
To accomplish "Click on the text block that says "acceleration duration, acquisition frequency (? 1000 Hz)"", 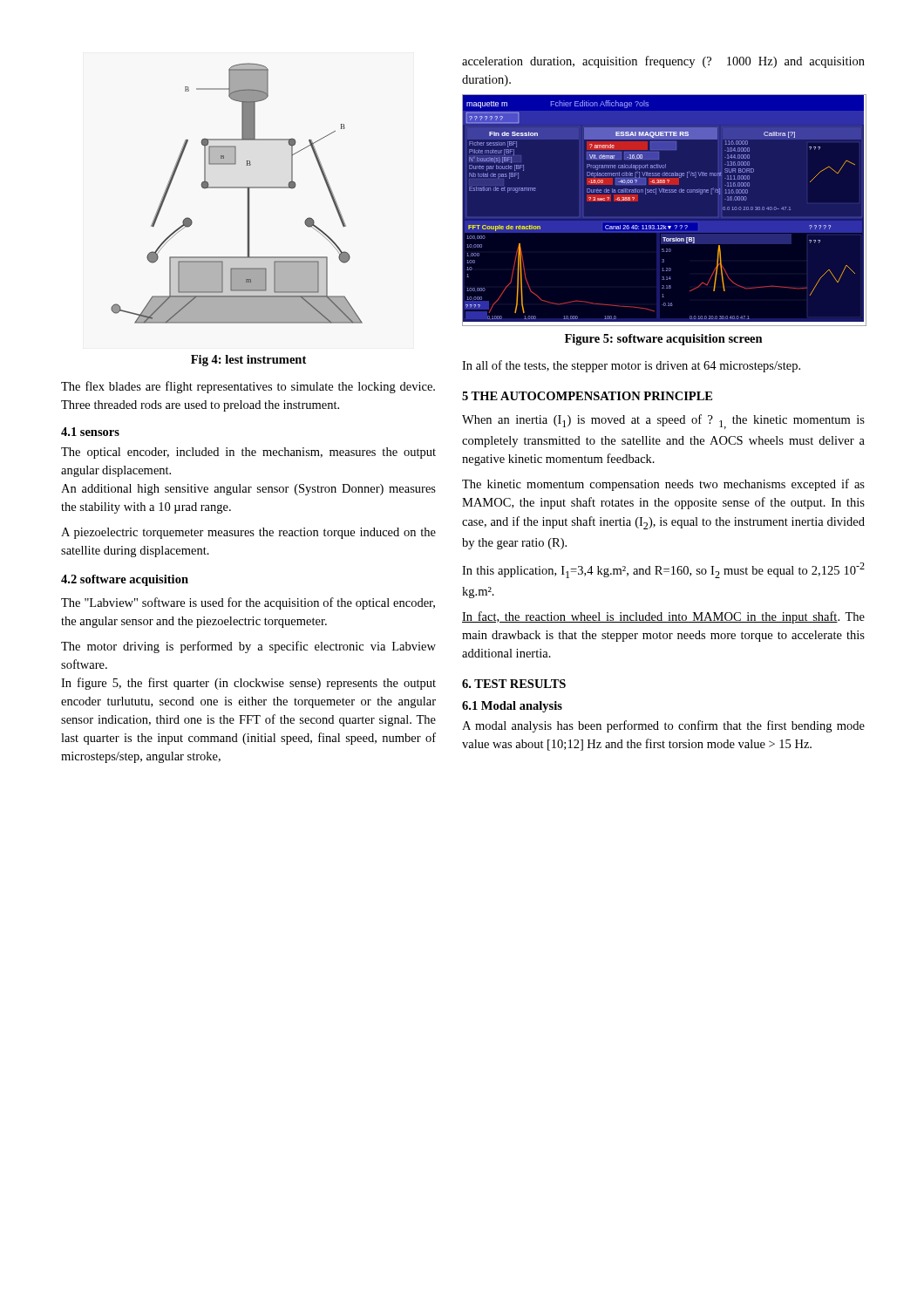I will coord(663,70).
